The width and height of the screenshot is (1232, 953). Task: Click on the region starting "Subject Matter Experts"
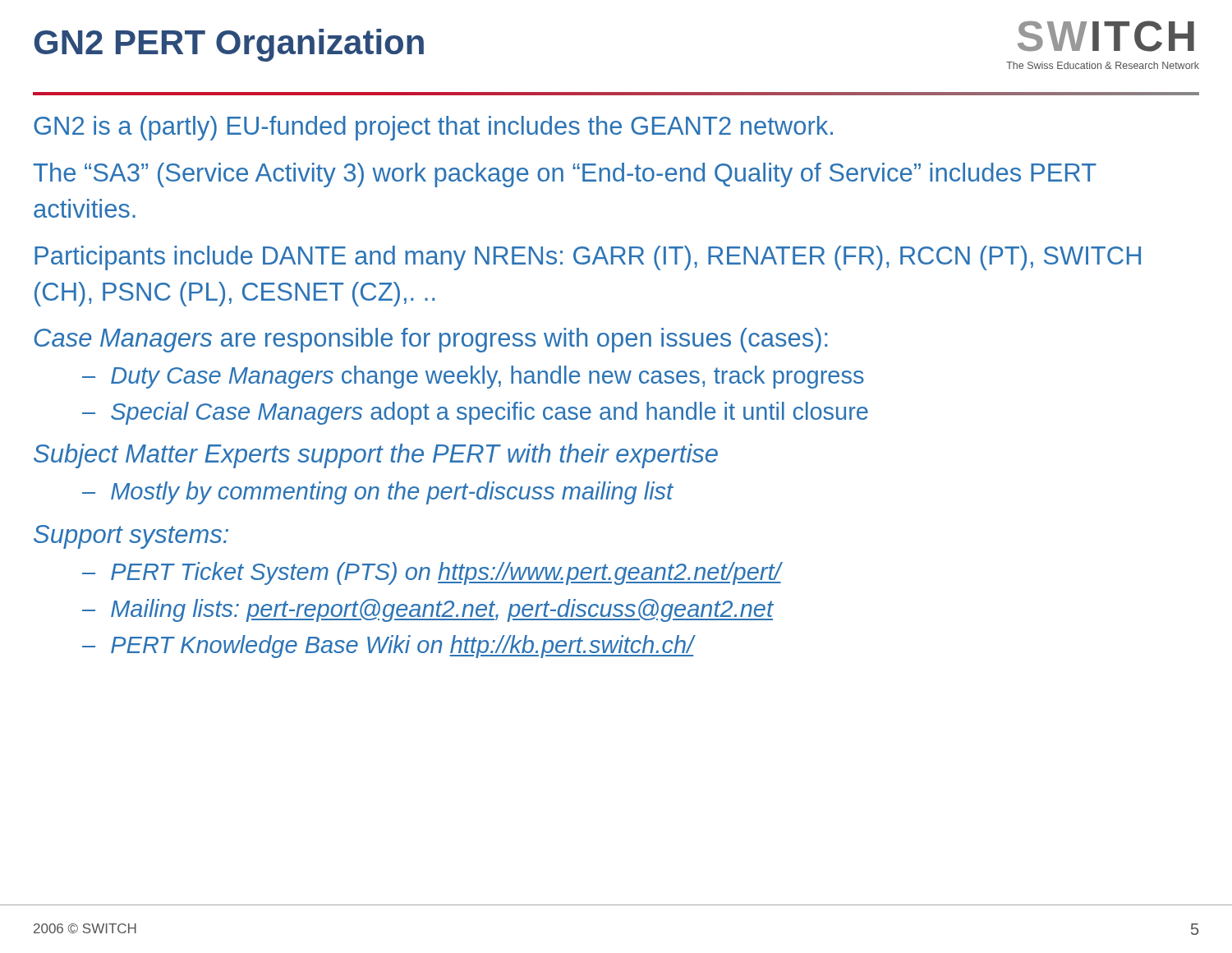point(376,454)
